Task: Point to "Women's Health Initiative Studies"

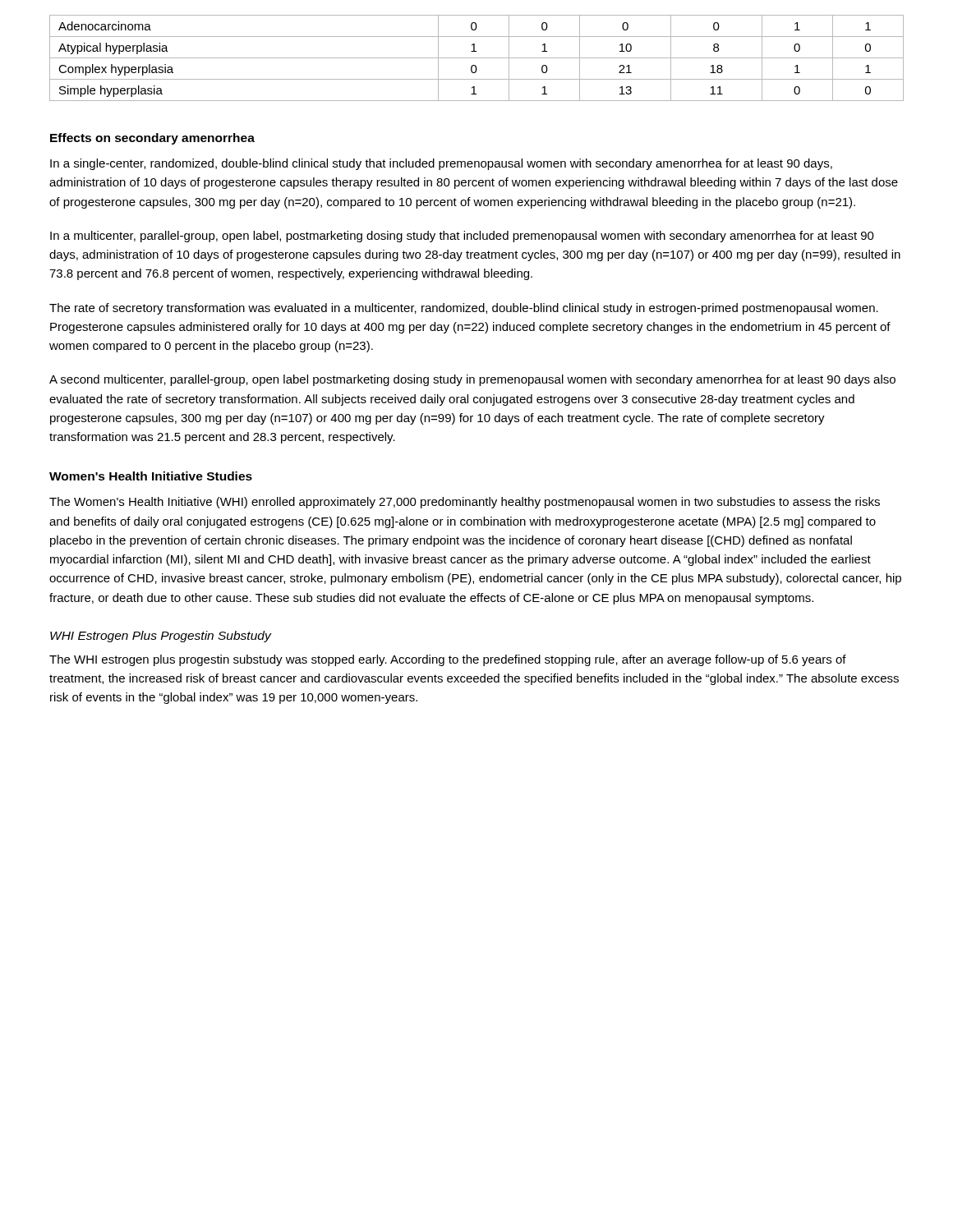Action: coord(151,476)
